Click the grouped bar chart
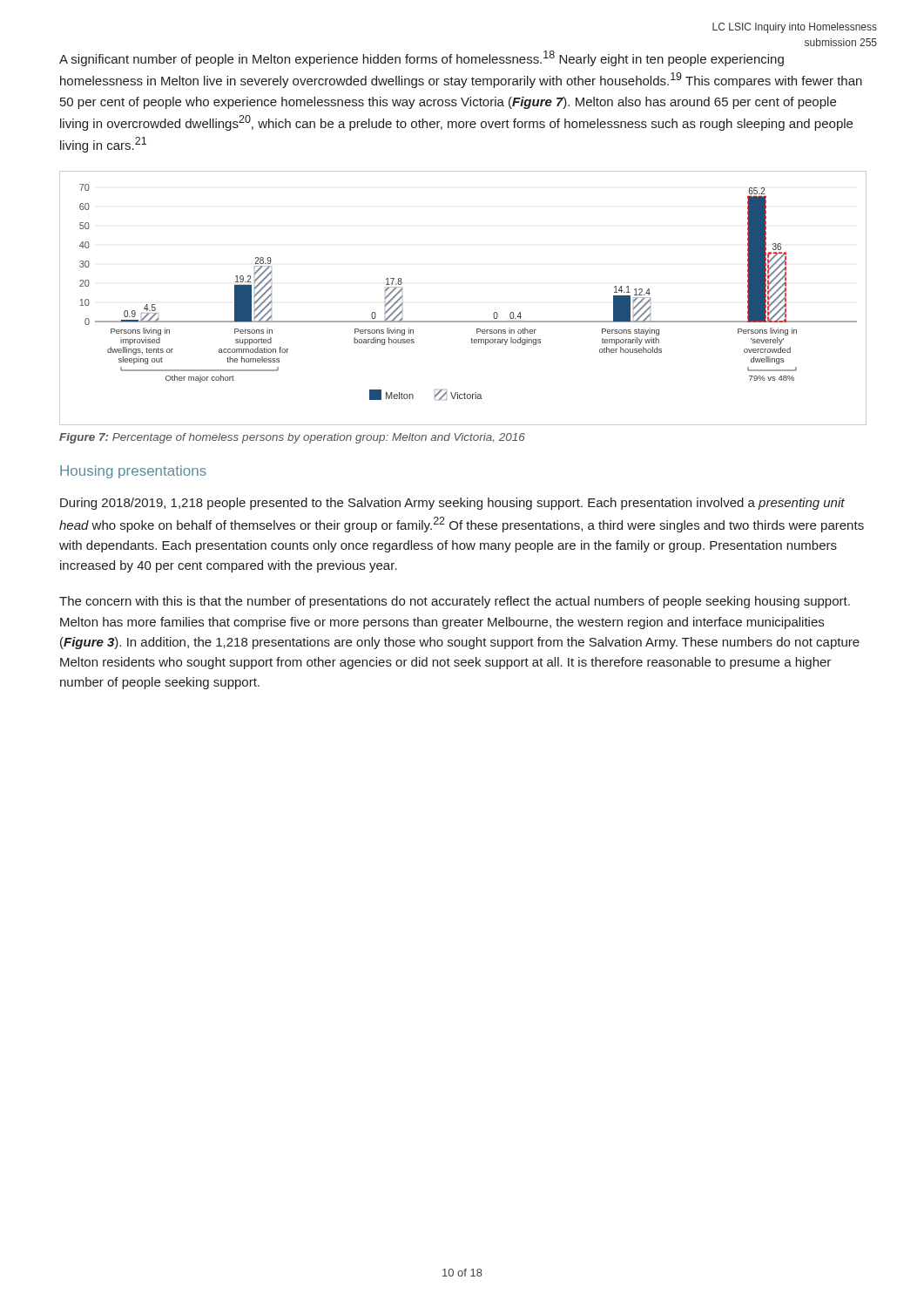 click(x=462, y=298)
